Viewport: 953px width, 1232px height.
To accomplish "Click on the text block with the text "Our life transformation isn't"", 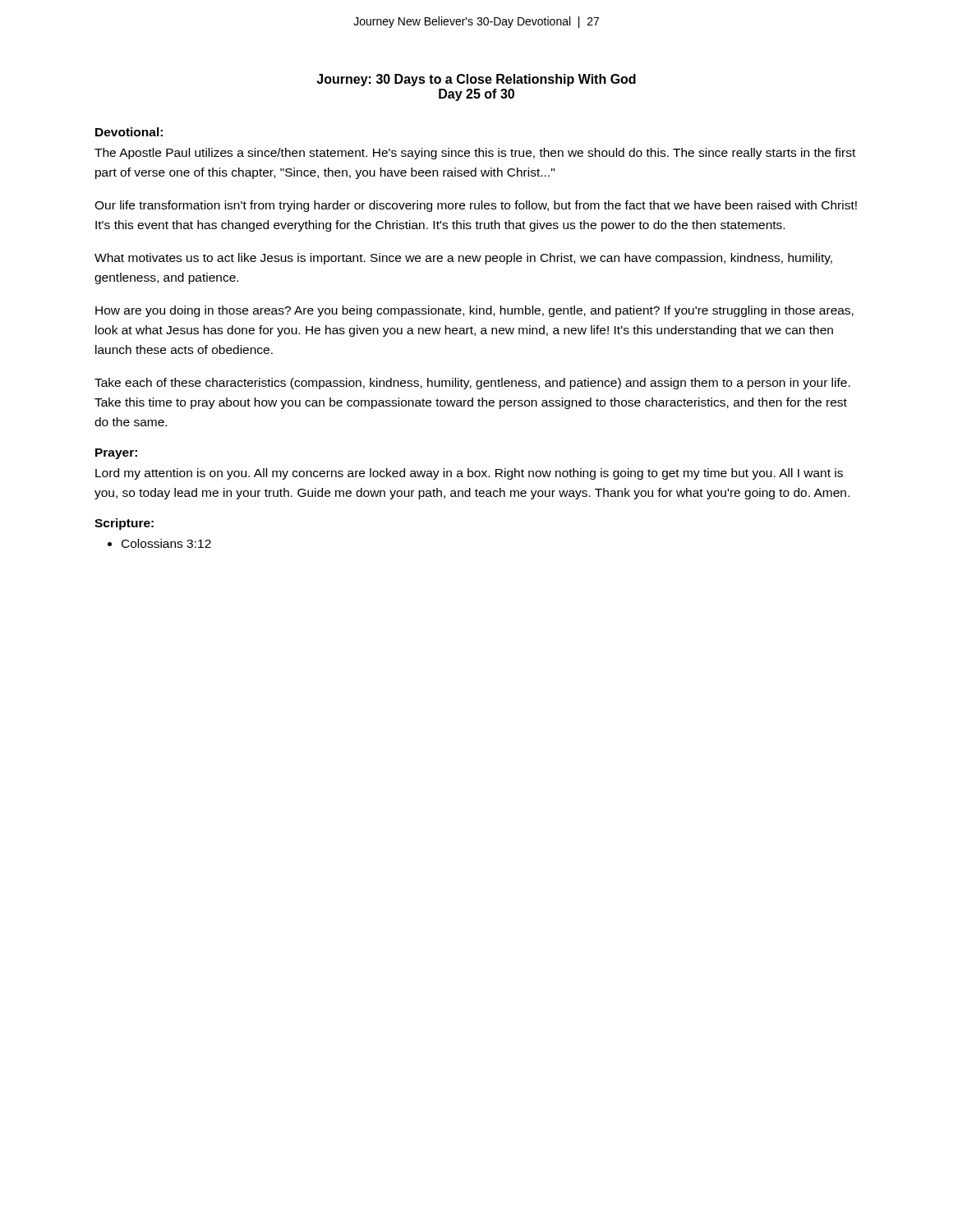I will [x=476, y=215].
